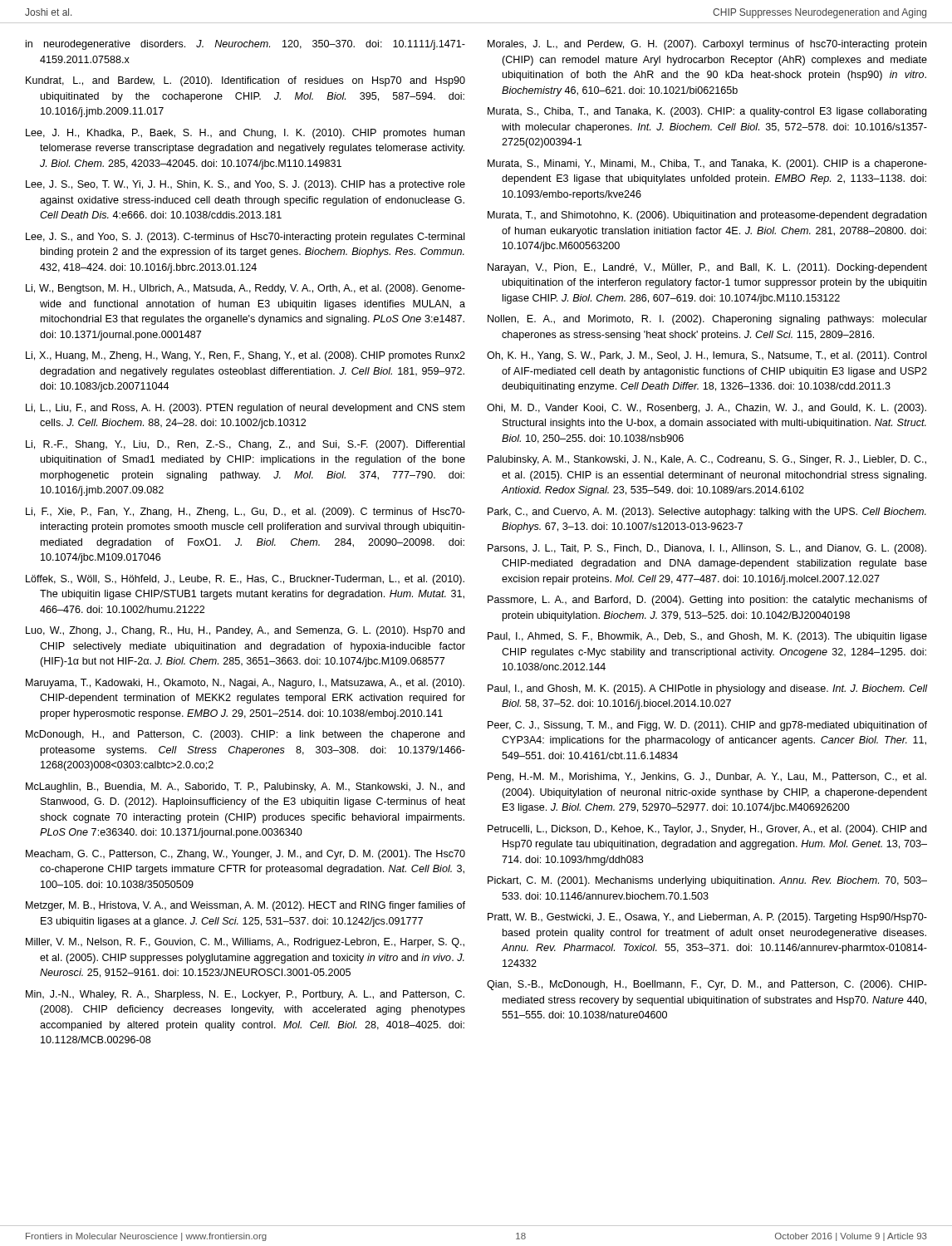Find the list item with the text "Li, R.-F., Shang, Y., Liu,"
This screenshot has width=952, height=1246.
(245, 467)
